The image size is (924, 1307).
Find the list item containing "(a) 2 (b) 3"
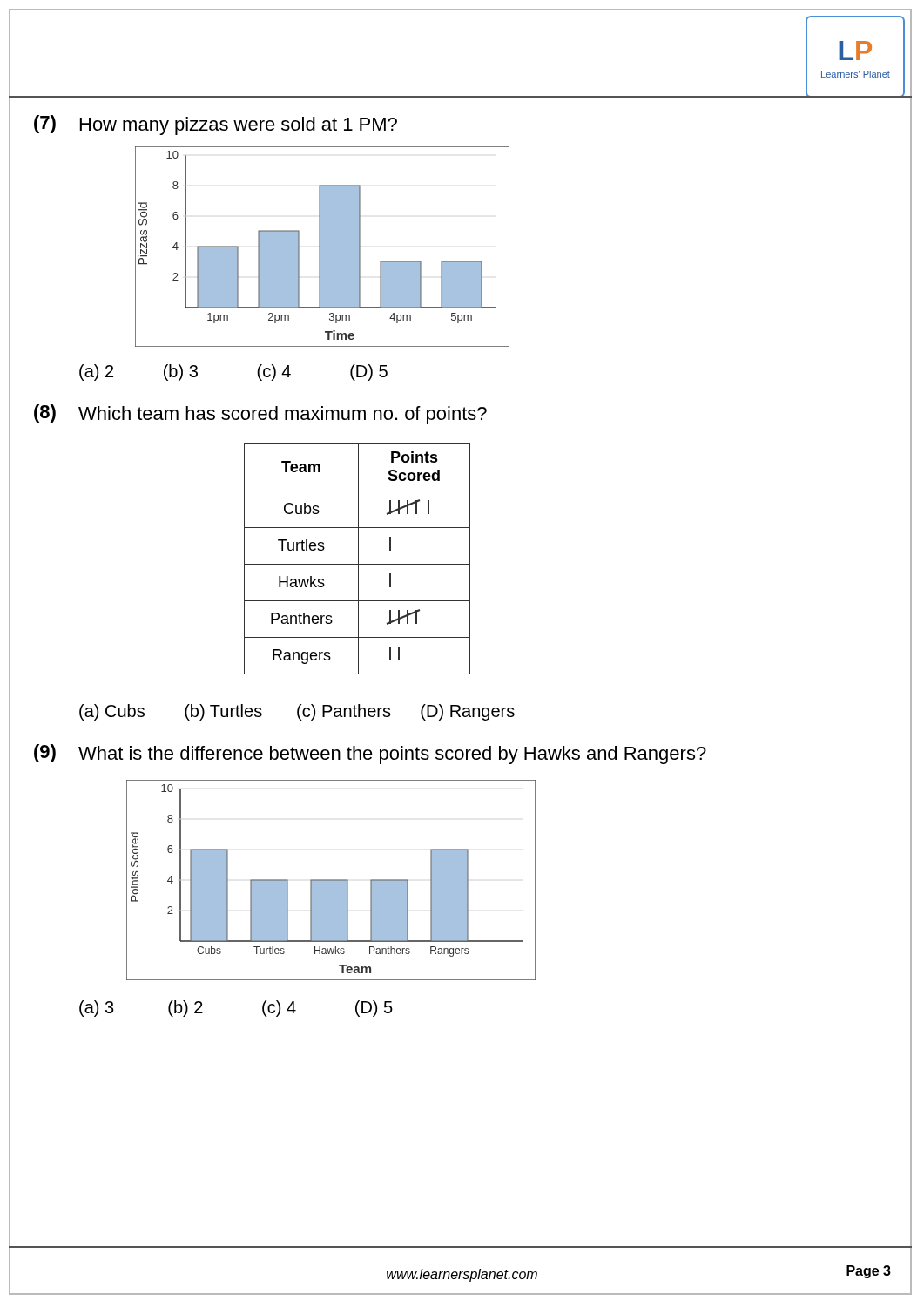pyautogui.click(x=88, y=372)
